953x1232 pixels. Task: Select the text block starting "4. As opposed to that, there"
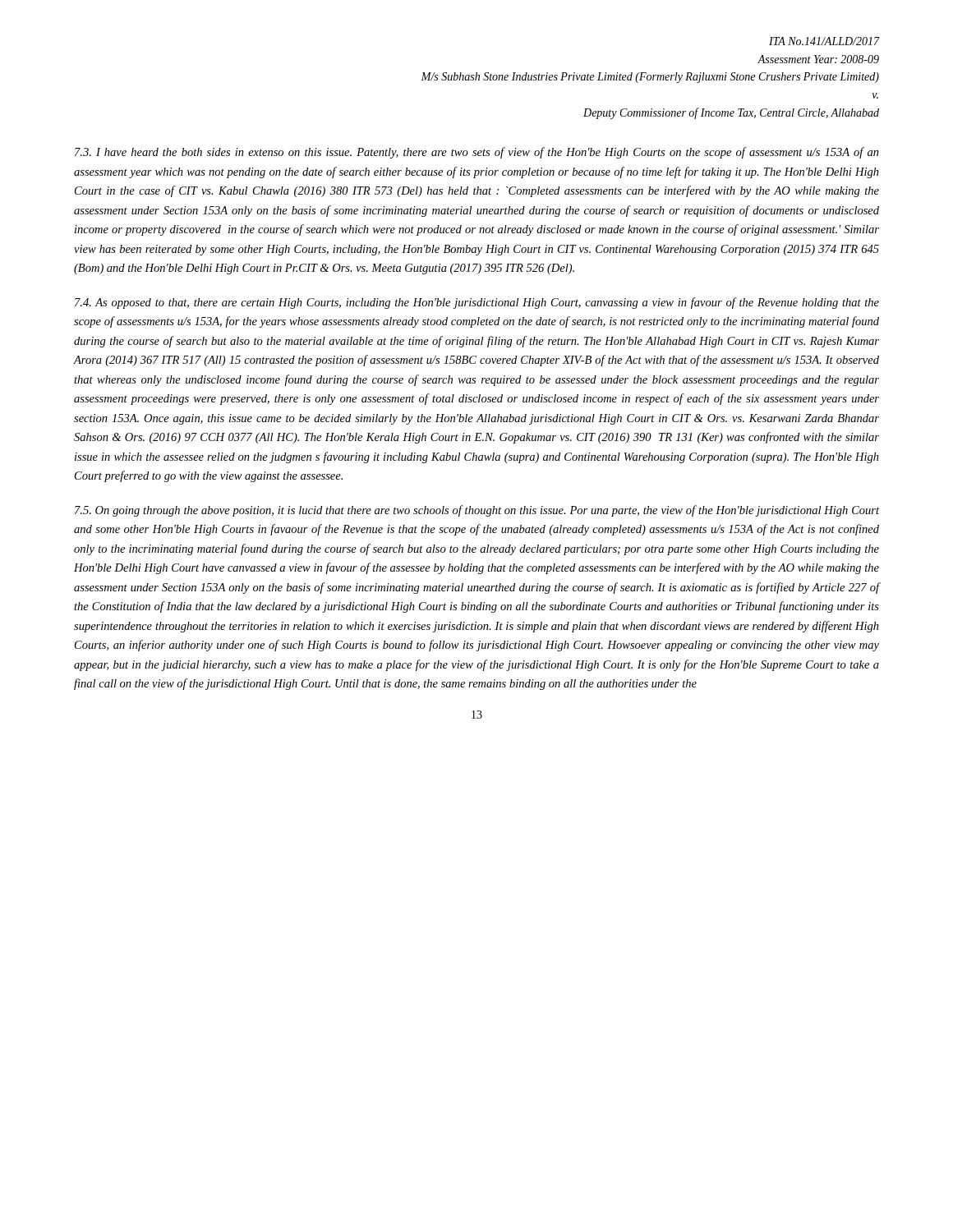tap(476, 389)
